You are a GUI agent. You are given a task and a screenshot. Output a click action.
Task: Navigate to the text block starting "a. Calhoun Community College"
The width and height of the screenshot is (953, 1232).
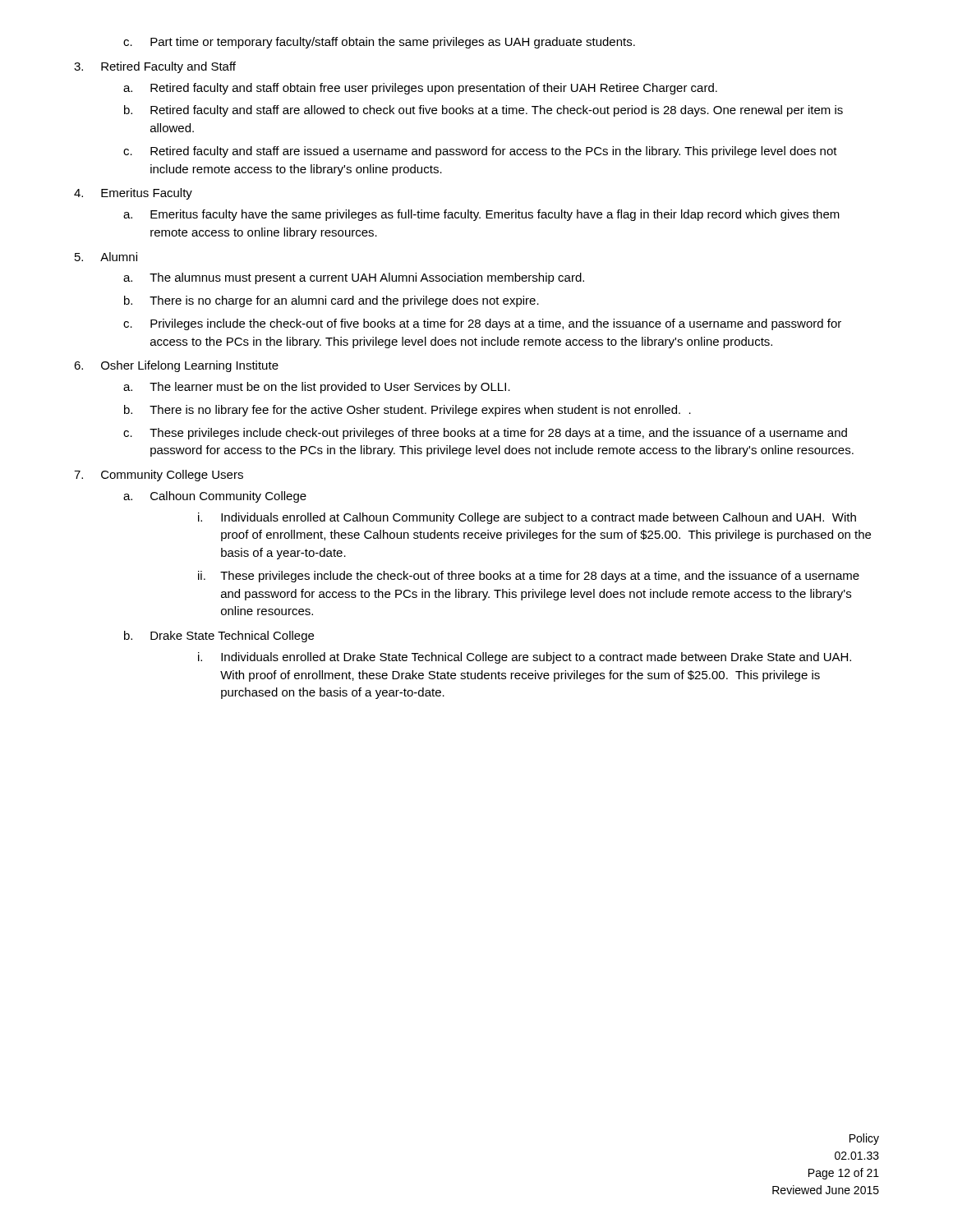[215, 497]
